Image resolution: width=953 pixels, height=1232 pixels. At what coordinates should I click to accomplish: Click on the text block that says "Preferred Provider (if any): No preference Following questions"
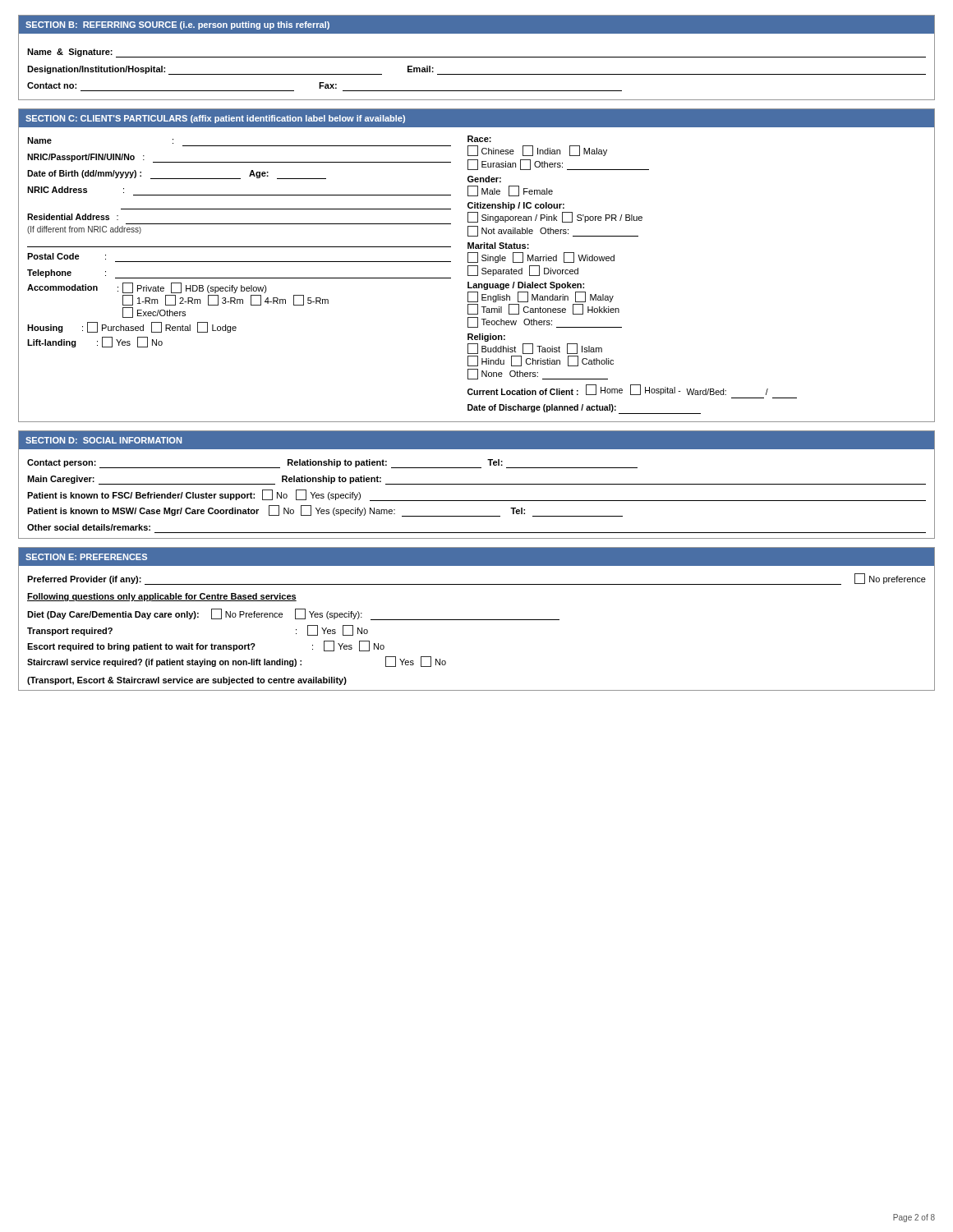click(476, 629)
